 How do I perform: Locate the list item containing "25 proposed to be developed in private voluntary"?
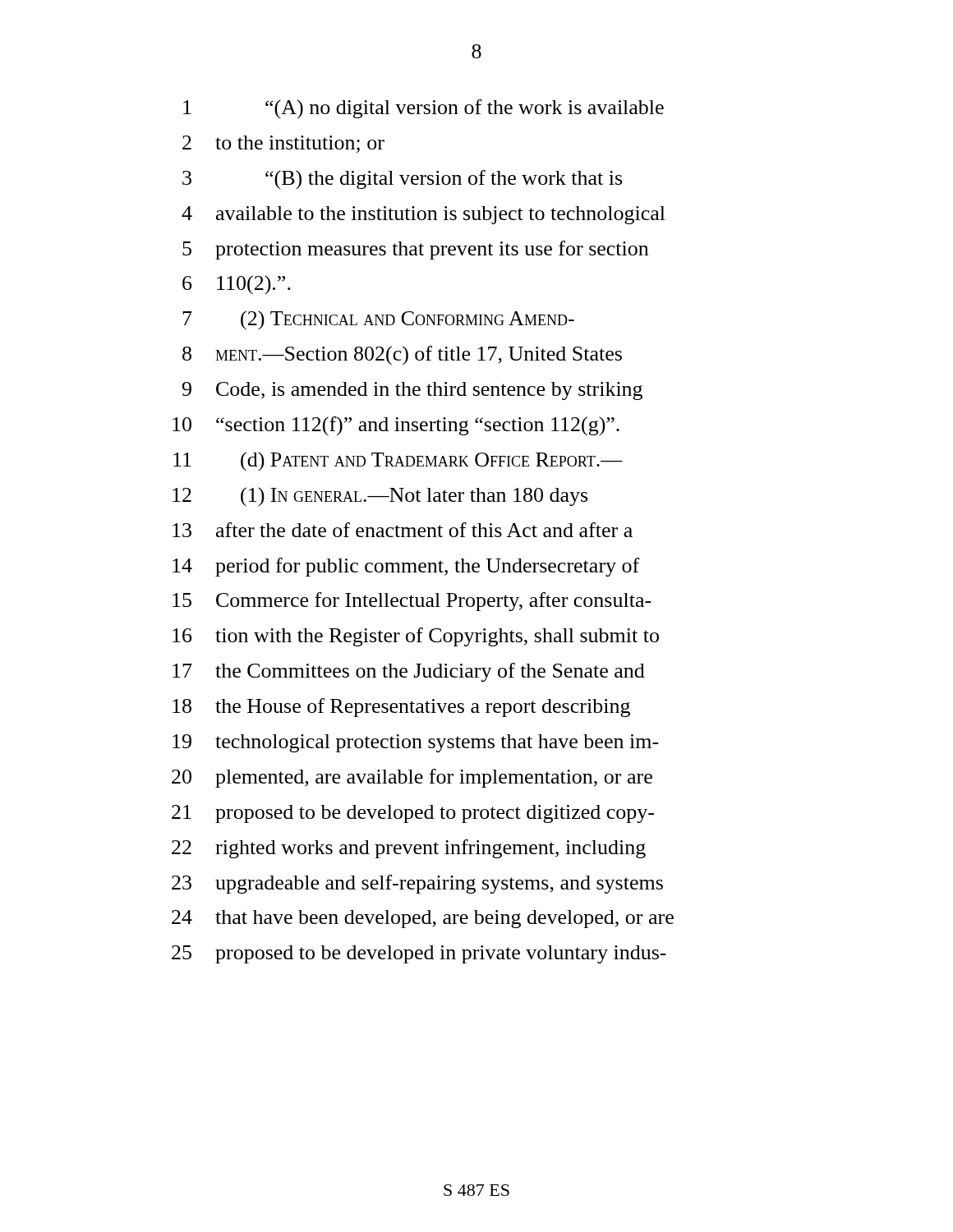pos(509,953)
